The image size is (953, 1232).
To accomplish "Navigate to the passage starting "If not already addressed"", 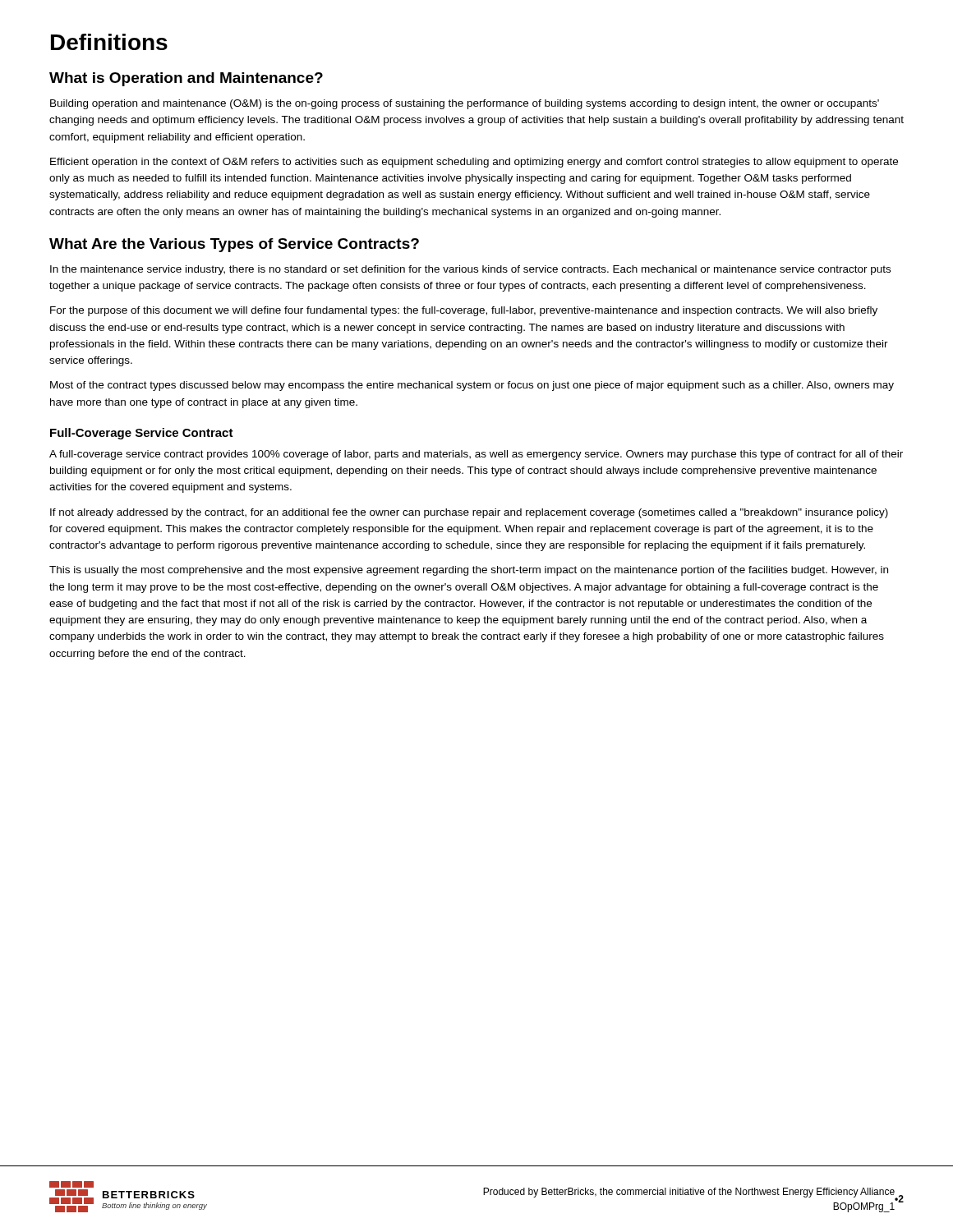I will (x=469, y=528).
